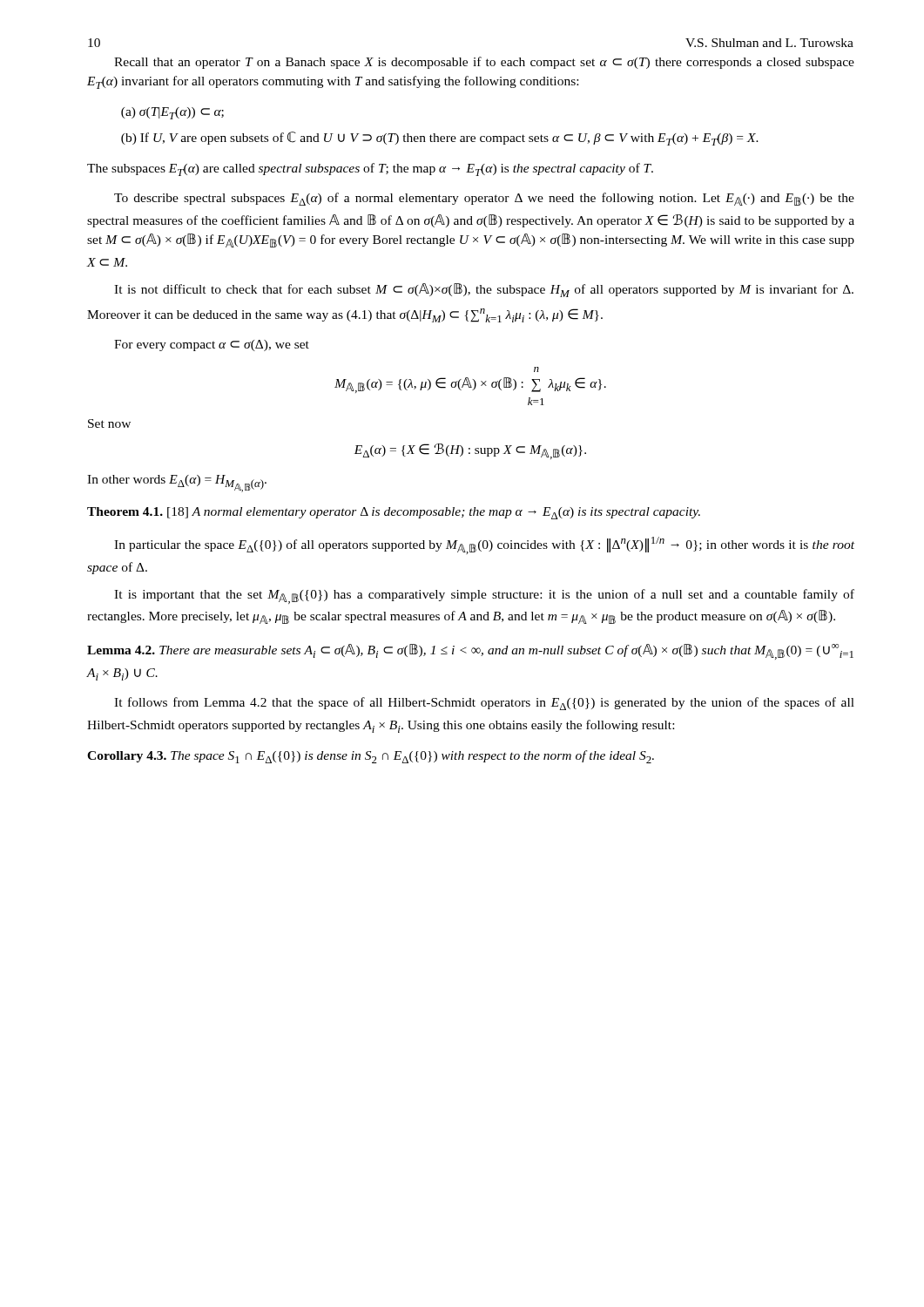Image resolution: width=924 pixels, height=1307 pixels.
Task: Locate the text block starting "The subspaces ET(α) are called spectral subspaces of"
Action: tap(471, 170)
